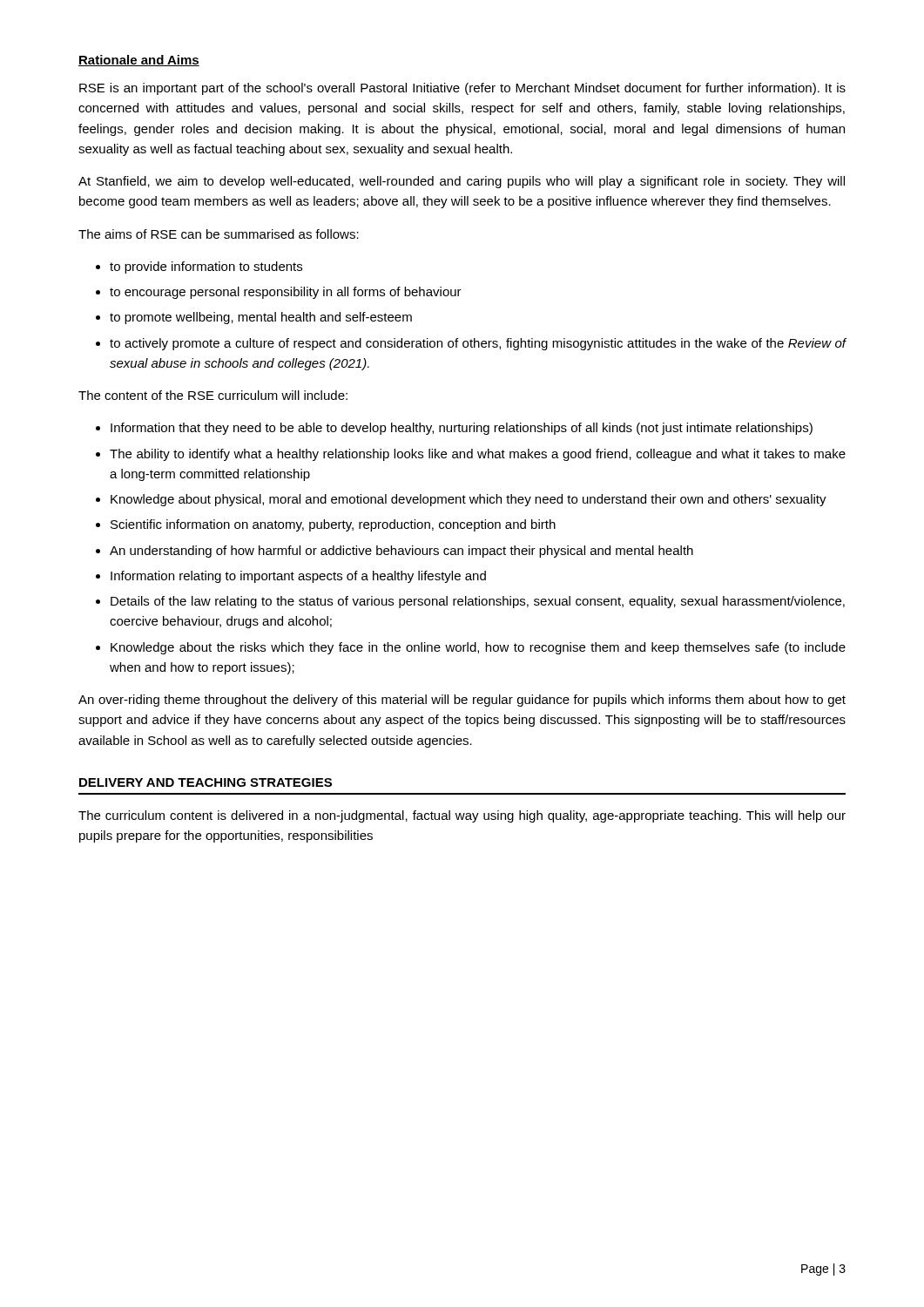Locate the block of text that opens with "Scientific information on anatomy, puberty,"
Viewport: 924px width, 1307px height.
point(478,524)
